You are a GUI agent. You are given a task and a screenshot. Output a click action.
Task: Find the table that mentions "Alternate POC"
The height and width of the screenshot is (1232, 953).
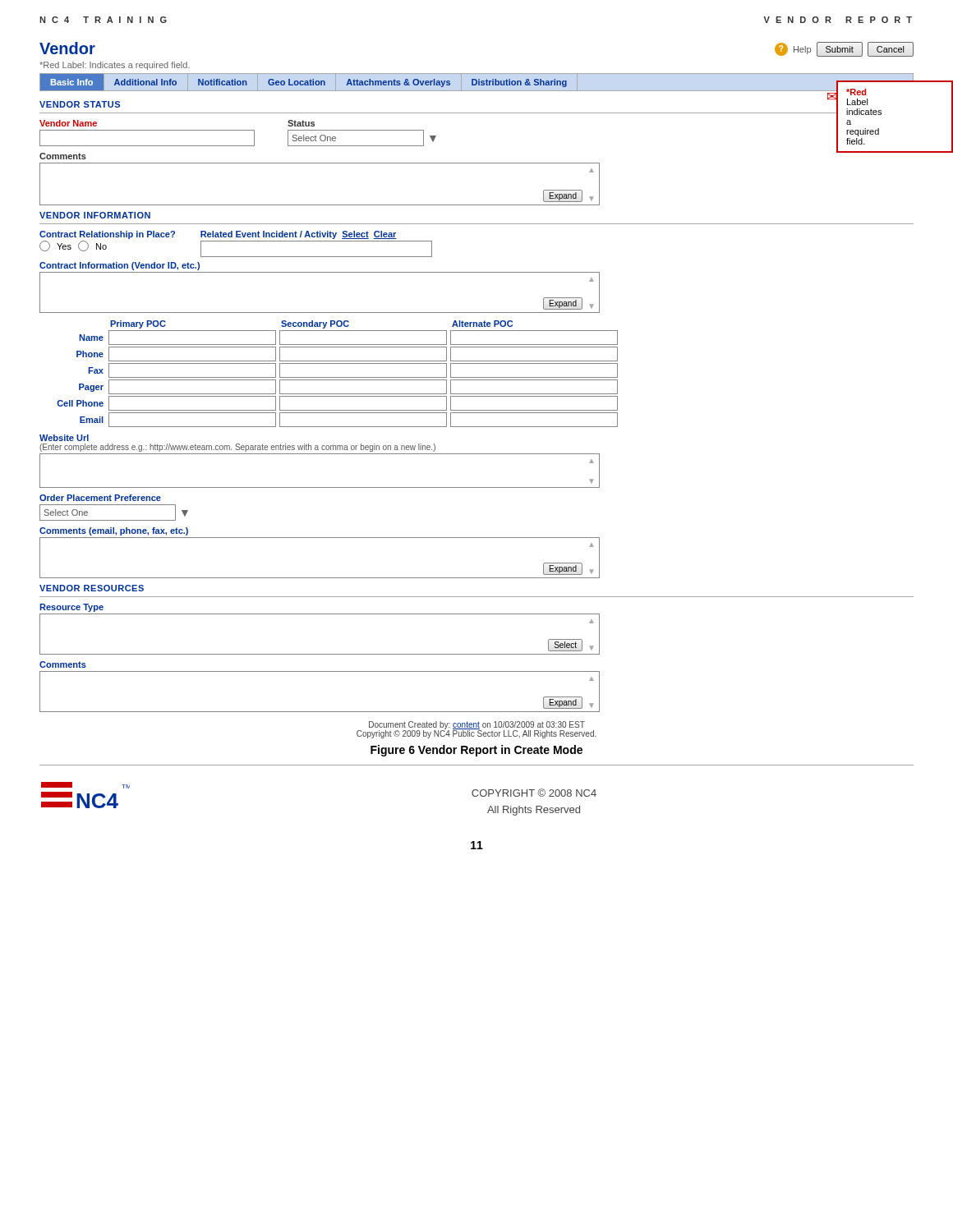pyautogui.click(x=476, y=373)
